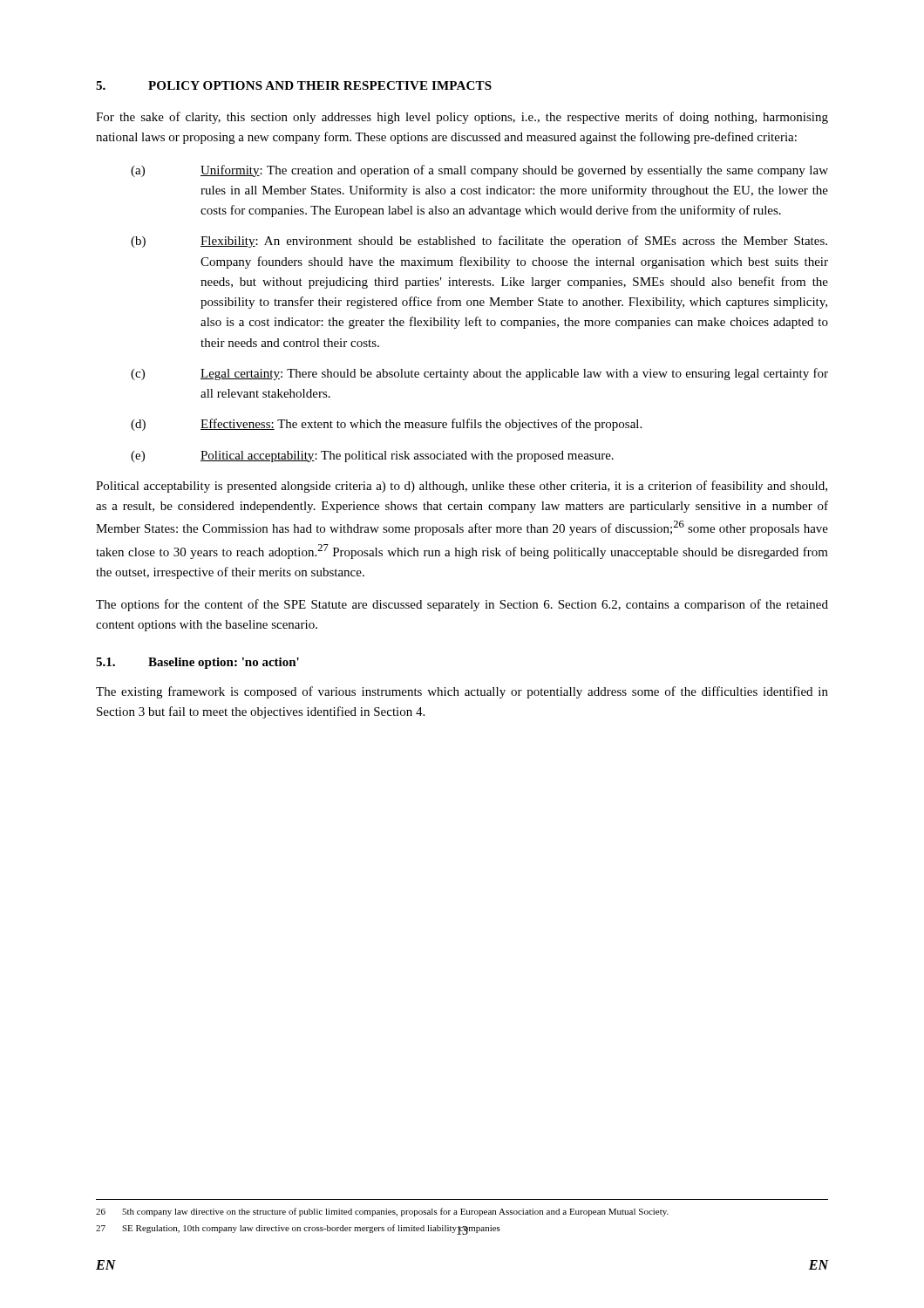Point to the block beginning "(a) Uniformity: The creation and operation"

[x=462, y=190]
